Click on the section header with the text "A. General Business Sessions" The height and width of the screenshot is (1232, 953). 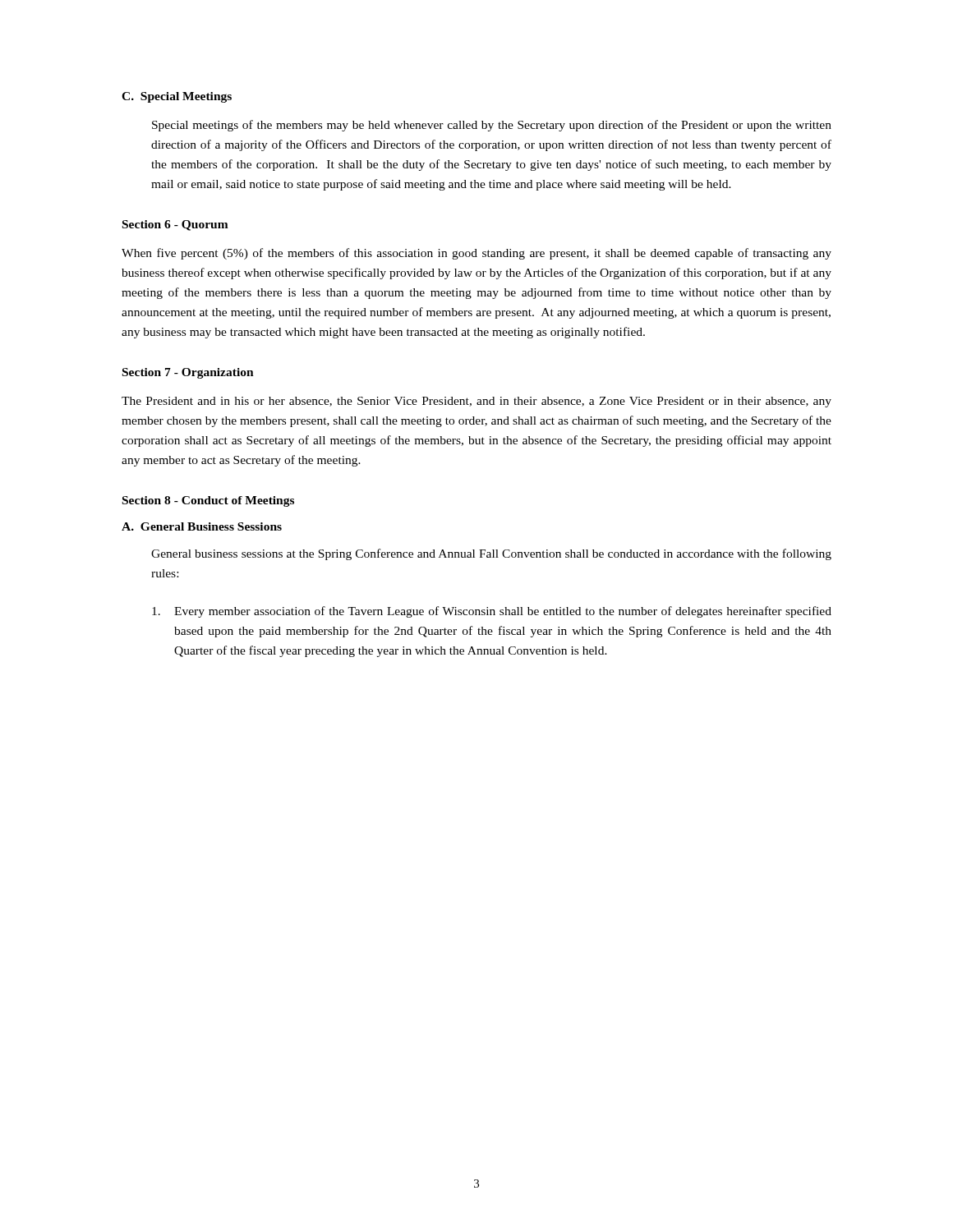point(202,526)
